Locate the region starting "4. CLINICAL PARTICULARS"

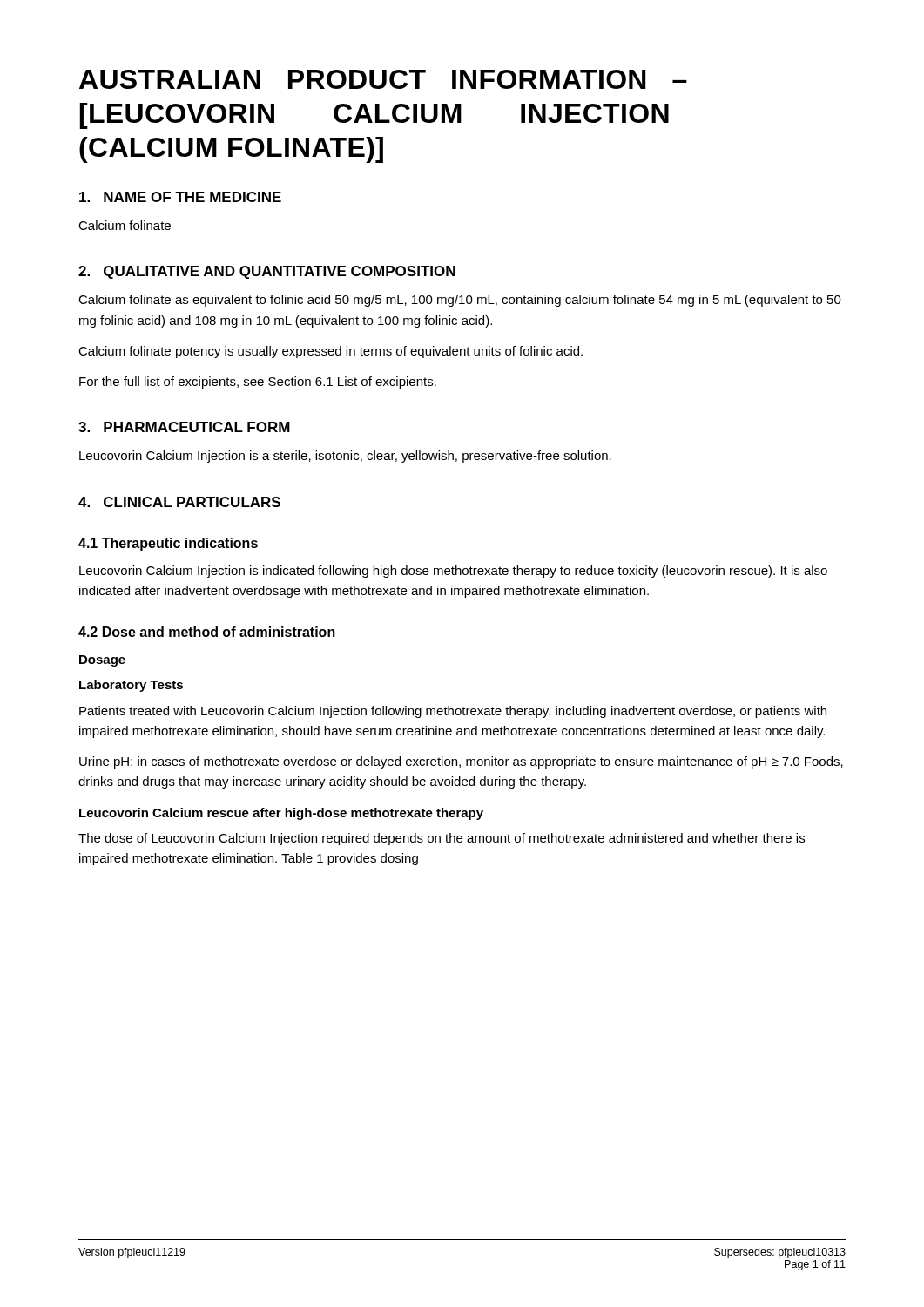pyautogui.click(x=179, y=502)
